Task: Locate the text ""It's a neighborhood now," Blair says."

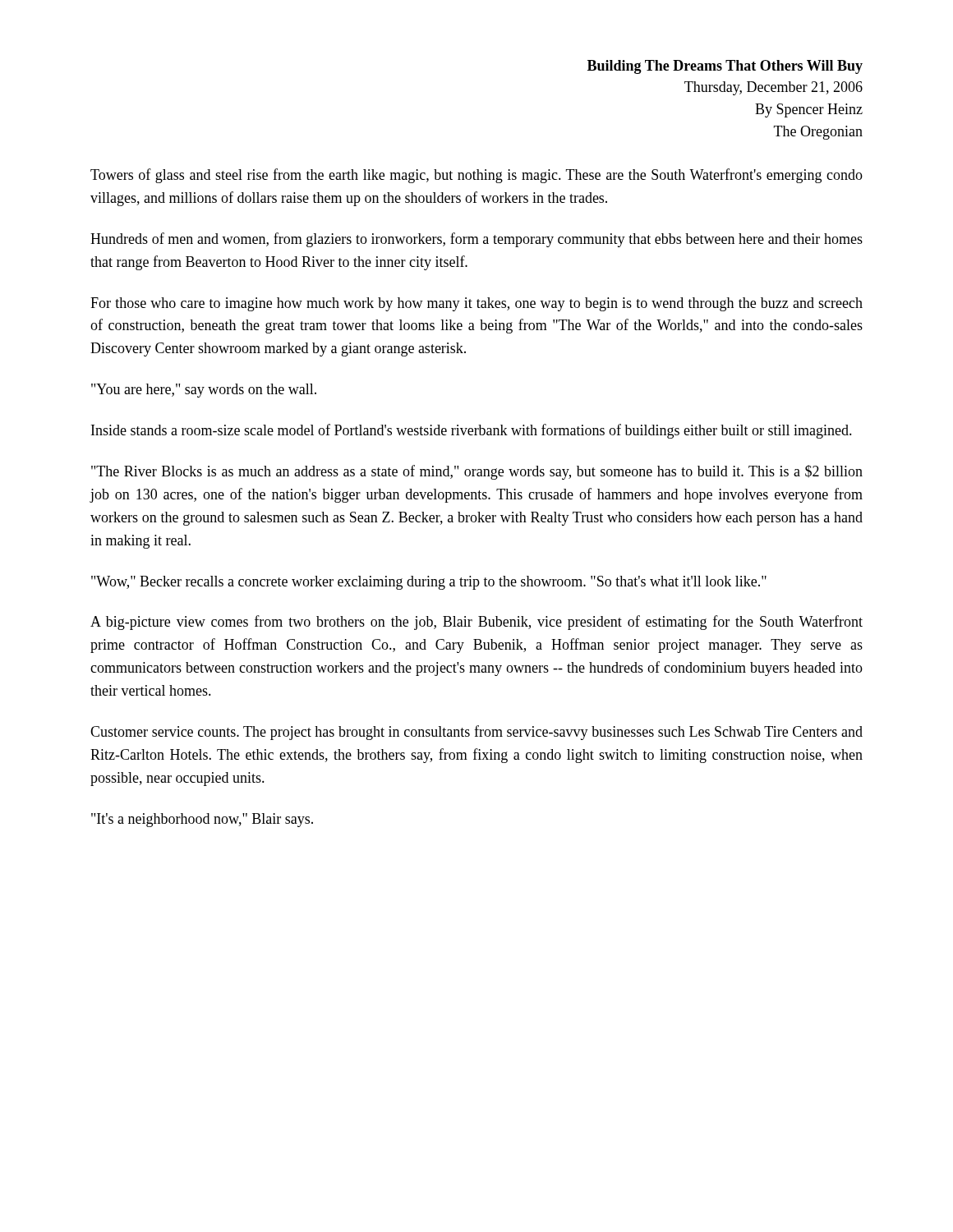Action: click(202, 820)
